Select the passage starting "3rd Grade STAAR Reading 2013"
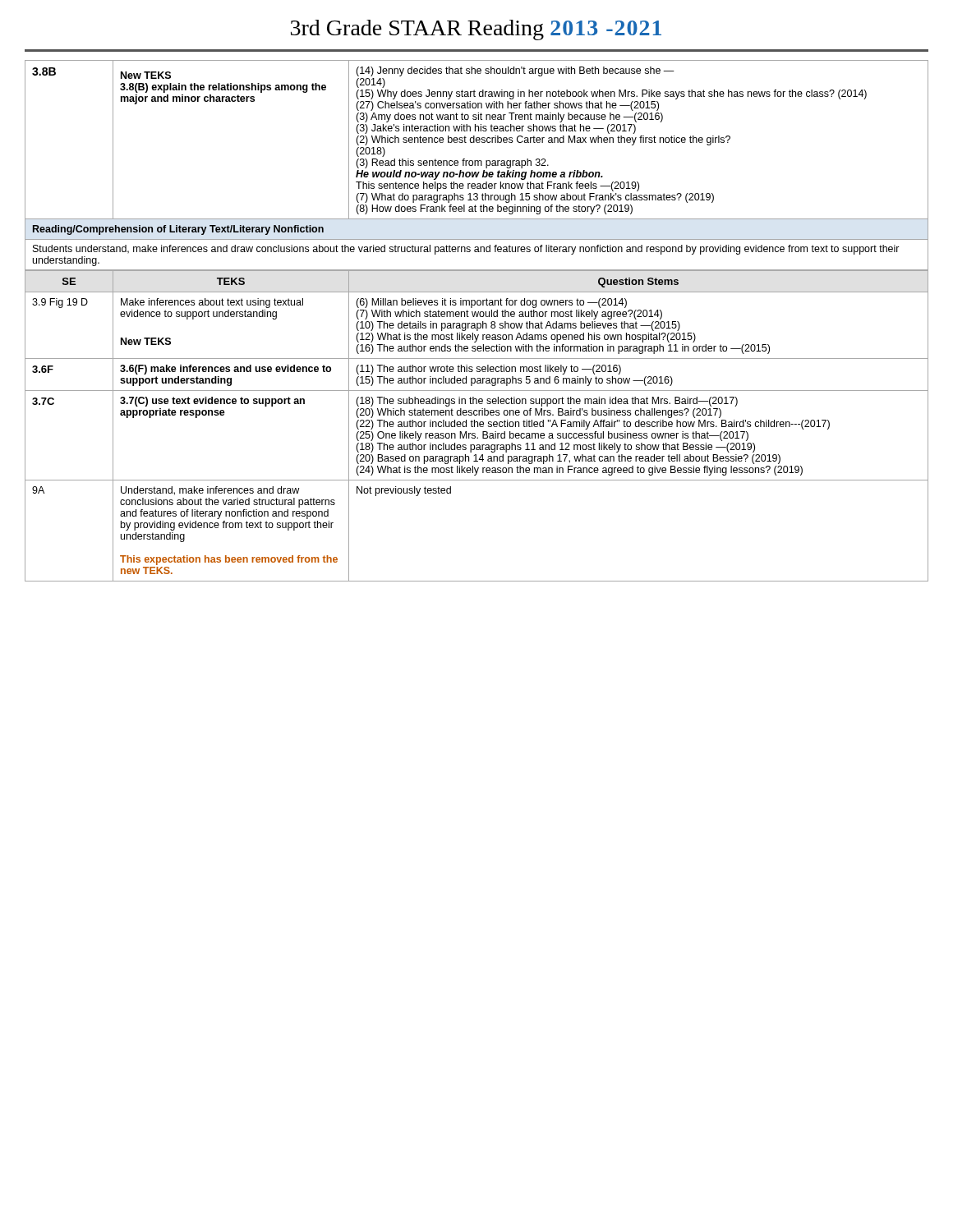953x1232 pixels. click(476, 28)
